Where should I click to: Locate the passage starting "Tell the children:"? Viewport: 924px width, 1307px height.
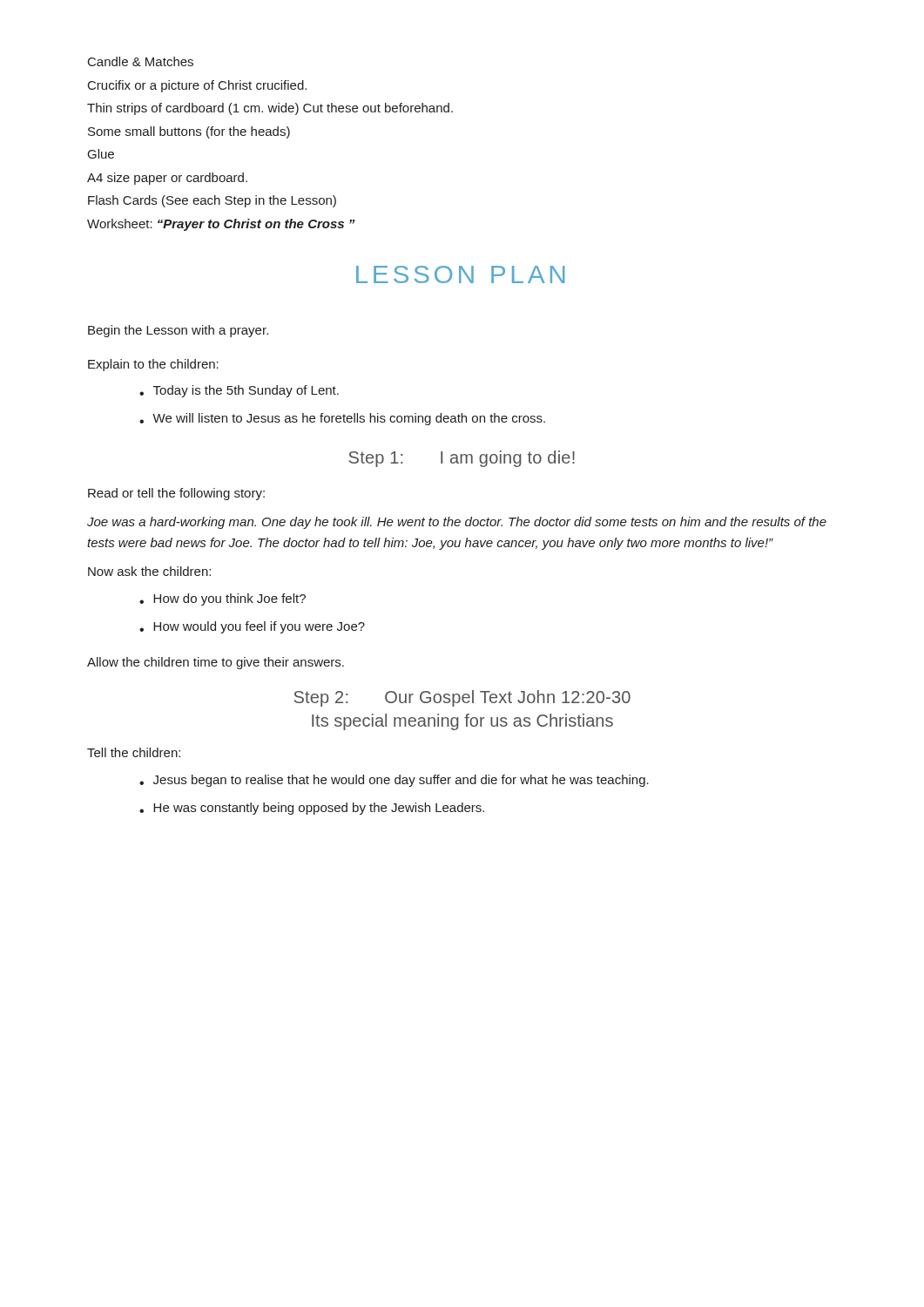134,752
